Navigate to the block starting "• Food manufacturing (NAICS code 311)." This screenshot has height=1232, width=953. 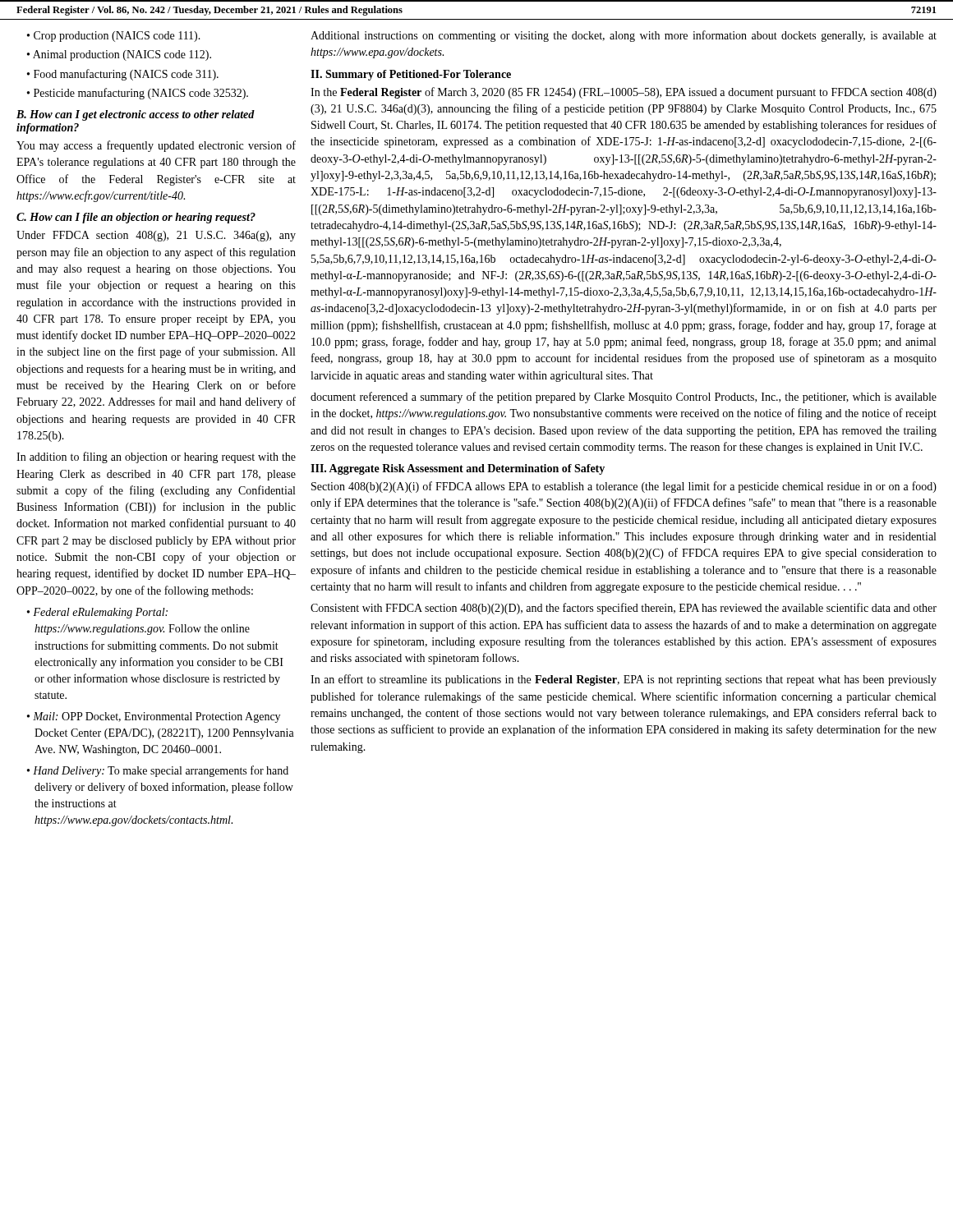coord(123,74)
